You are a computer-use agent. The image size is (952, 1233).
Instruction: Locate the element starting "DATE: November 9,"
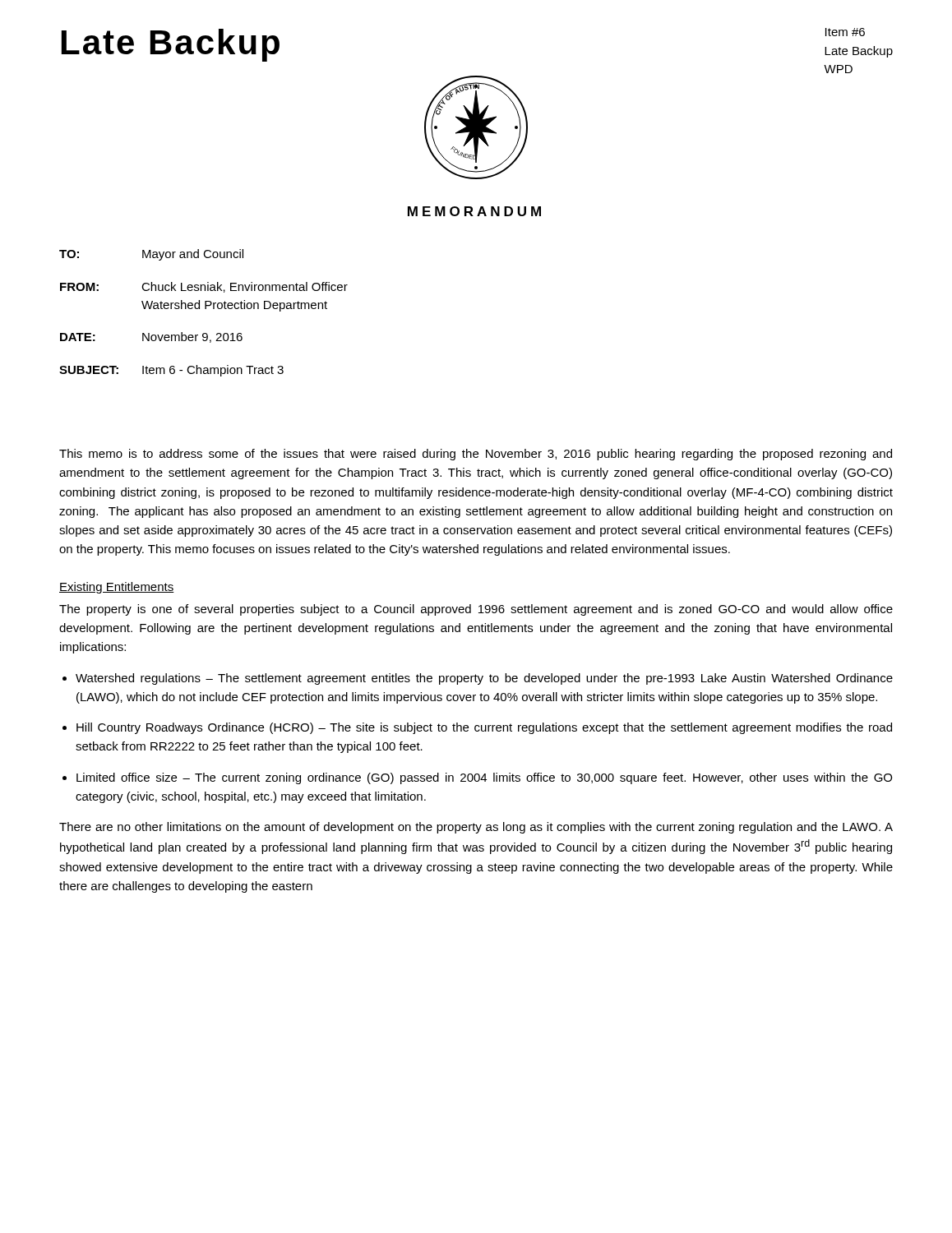[x=151, y=337]
